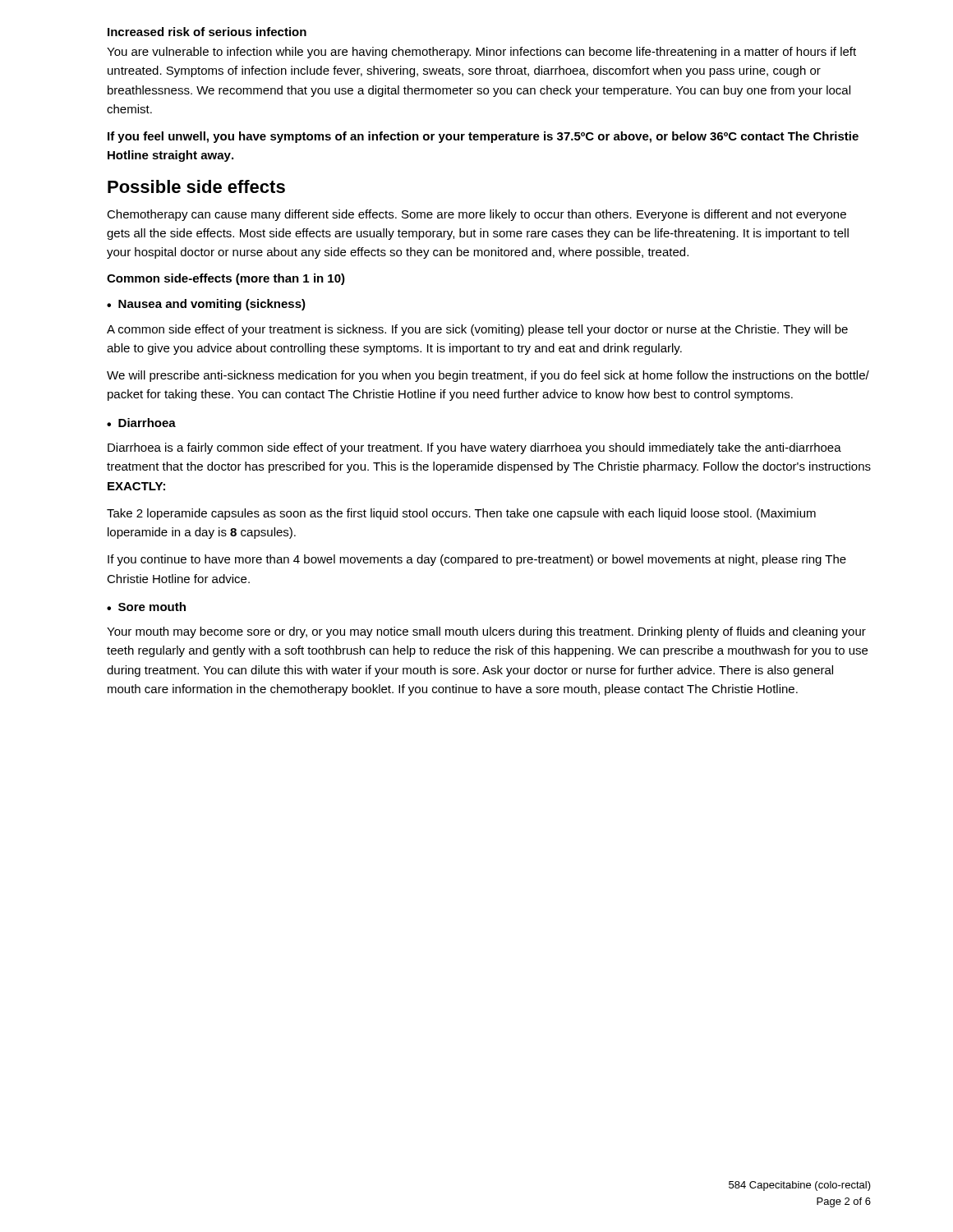
Task: Point to the region starting "Diarrhoea is a"
Action: (x=489, y=466)
